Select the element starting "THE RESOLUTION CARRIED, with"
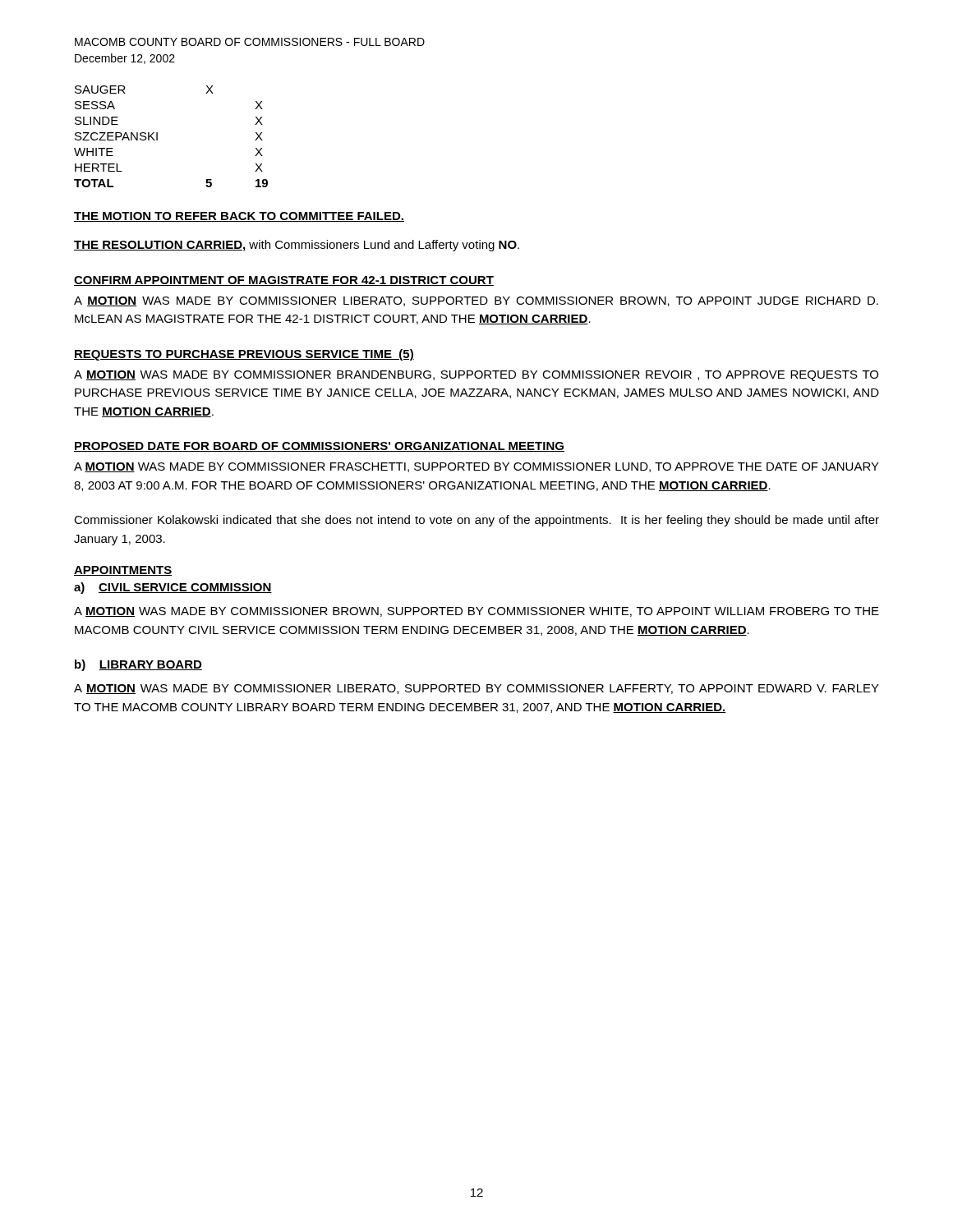 click(297, 244)
